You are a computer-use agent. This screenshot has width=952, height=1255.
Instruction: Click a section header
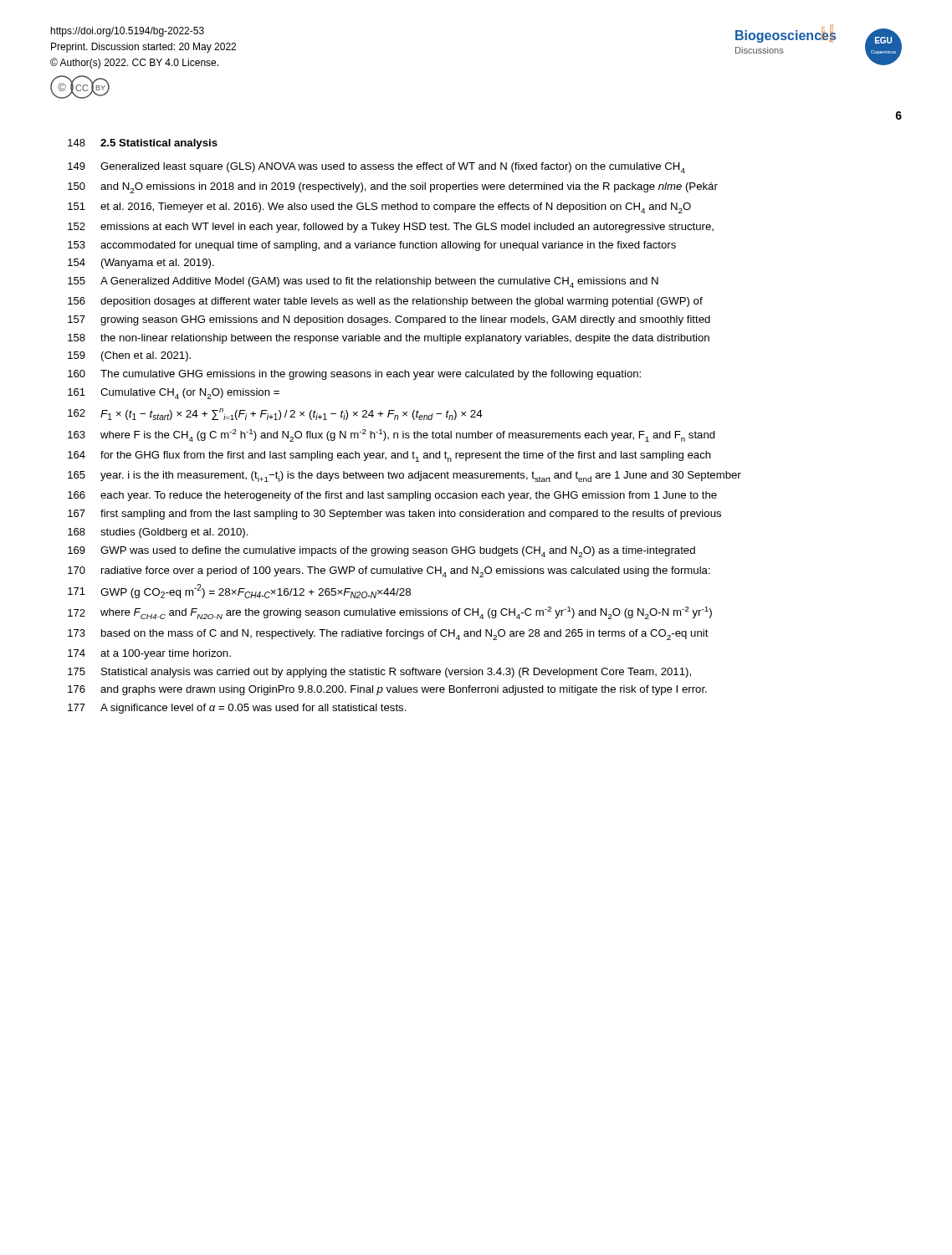click(x=476, y=143)
